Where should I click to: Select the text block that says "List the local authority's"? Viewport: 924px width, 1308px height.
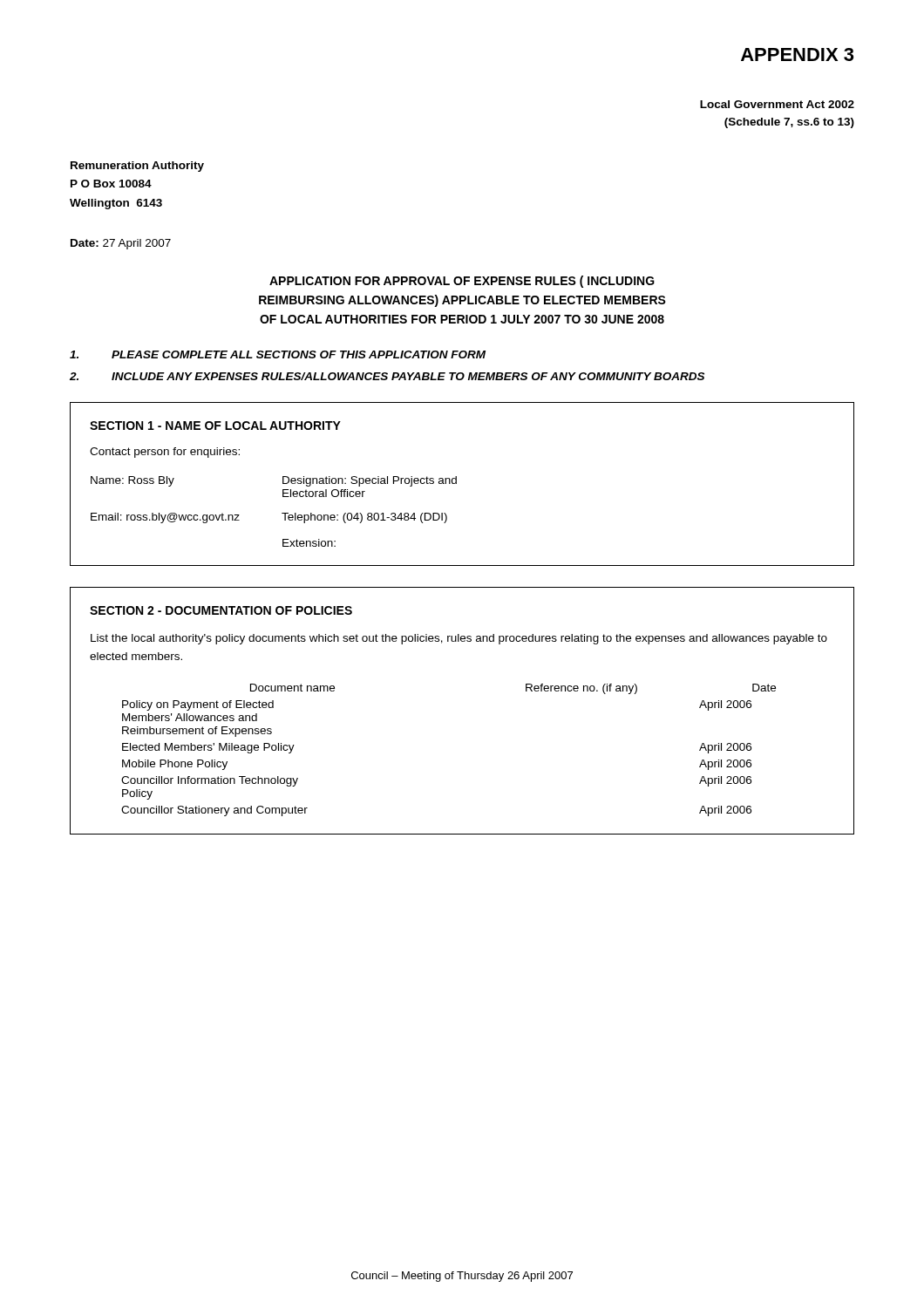459,647
